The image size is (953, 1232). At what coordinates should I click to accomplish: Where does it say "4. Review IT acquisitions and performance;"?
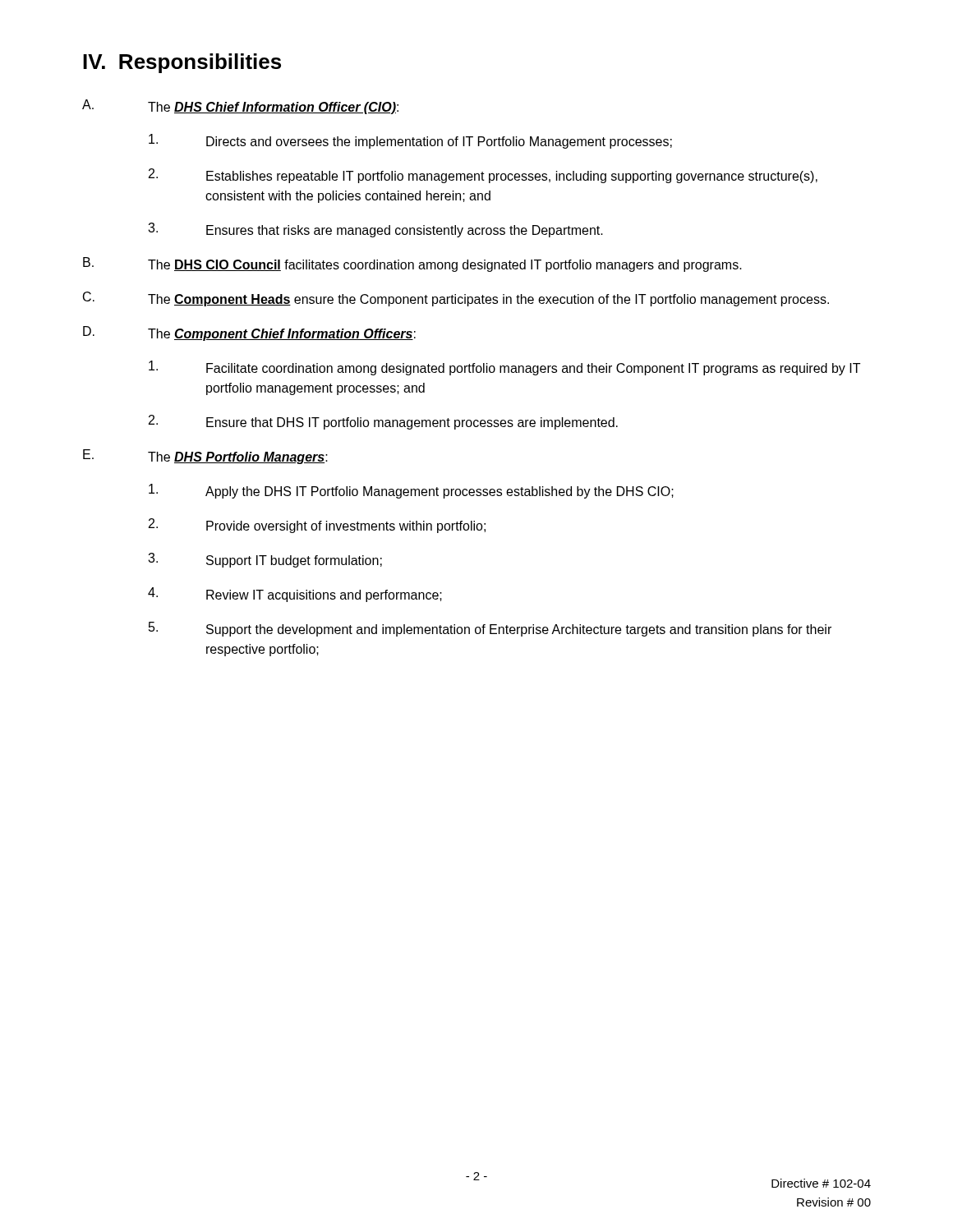(x=295, y=595)
